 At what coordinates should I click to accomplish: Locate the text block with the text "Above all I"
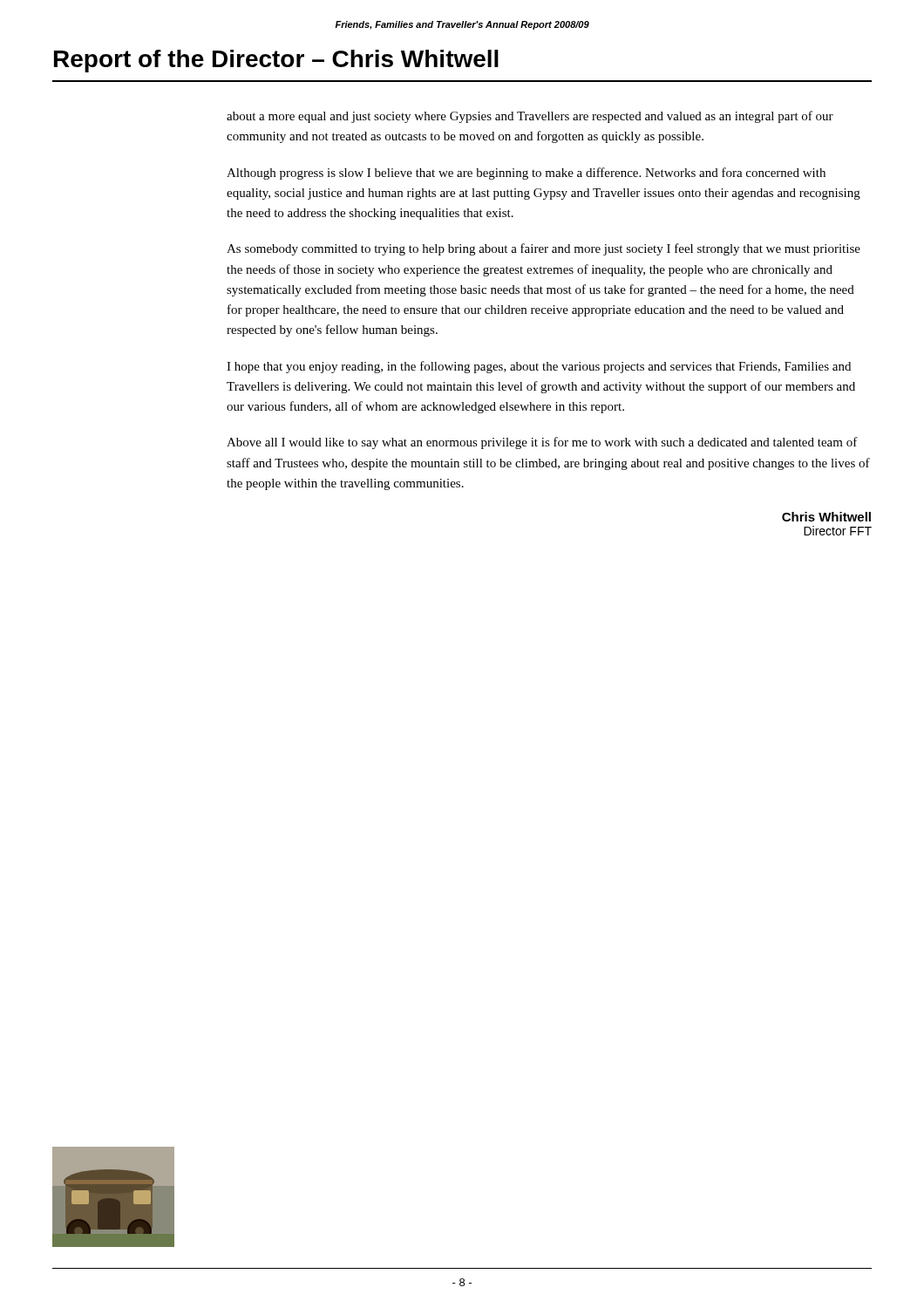549,463
